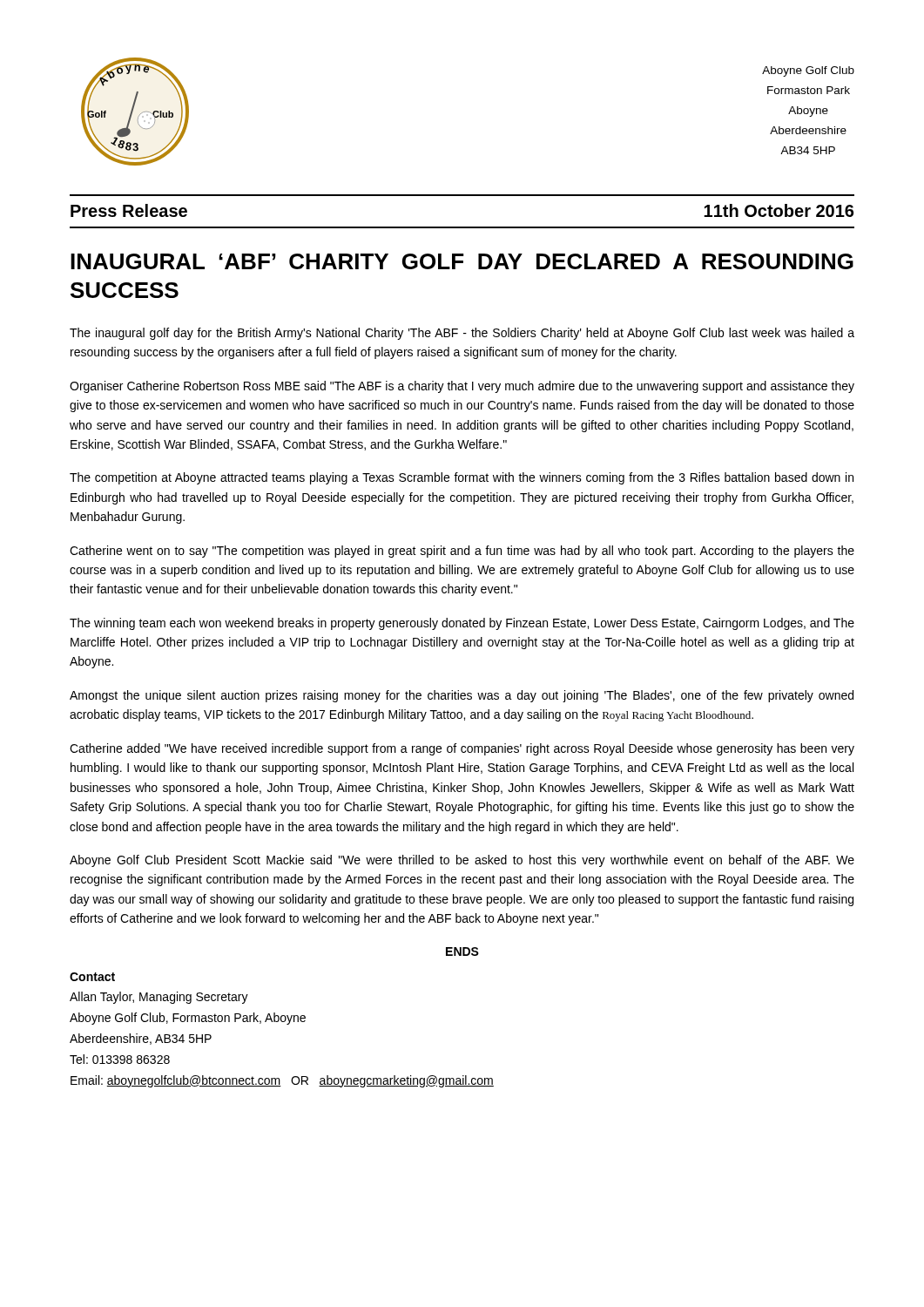This screenshot has width=924, height=1307.
Task: Locate a logo
Action: (x=139, y=110)
